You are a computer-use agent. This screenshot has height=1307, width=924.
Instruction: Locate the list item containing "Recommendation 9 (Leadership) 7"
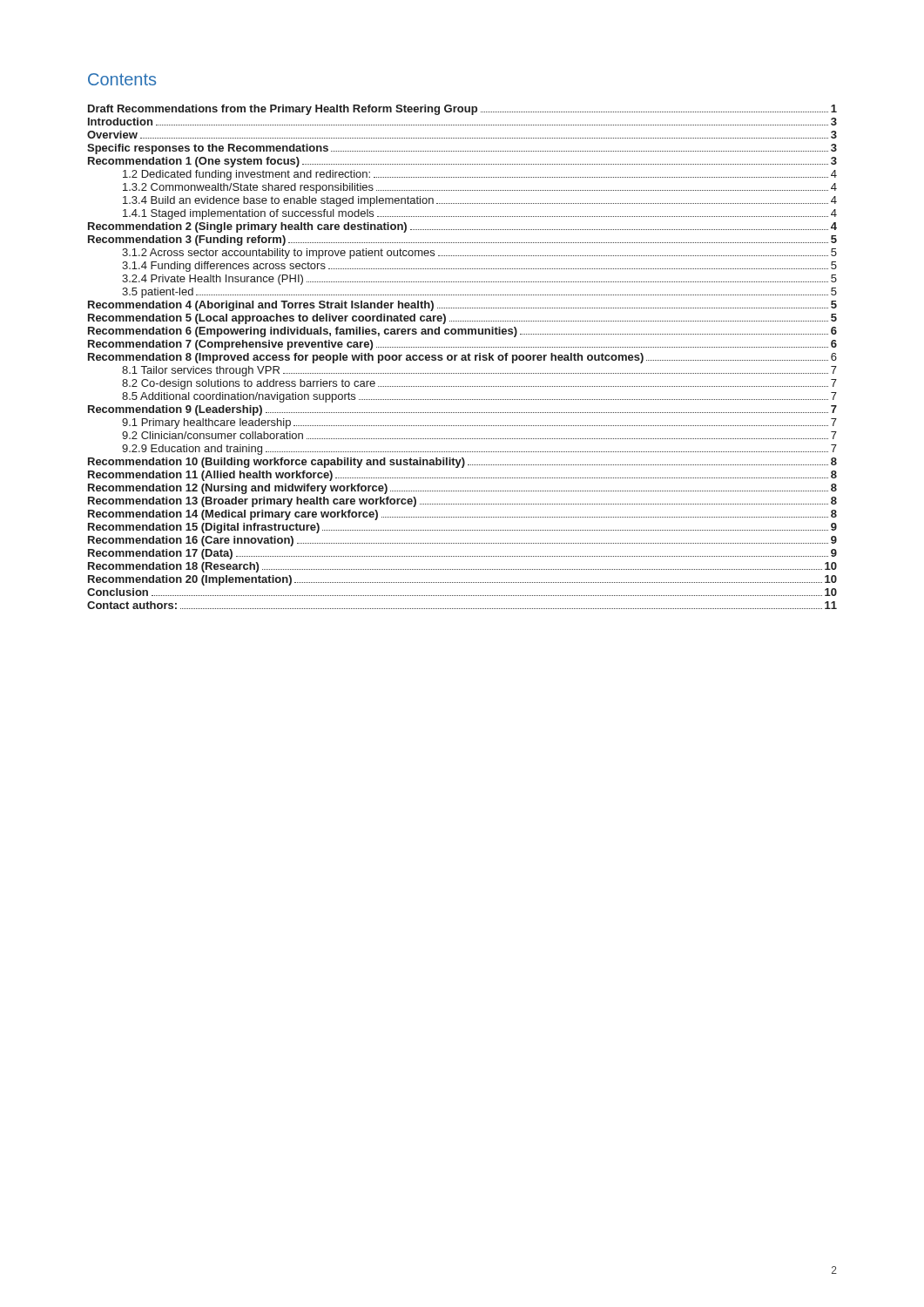pos(462,409)
